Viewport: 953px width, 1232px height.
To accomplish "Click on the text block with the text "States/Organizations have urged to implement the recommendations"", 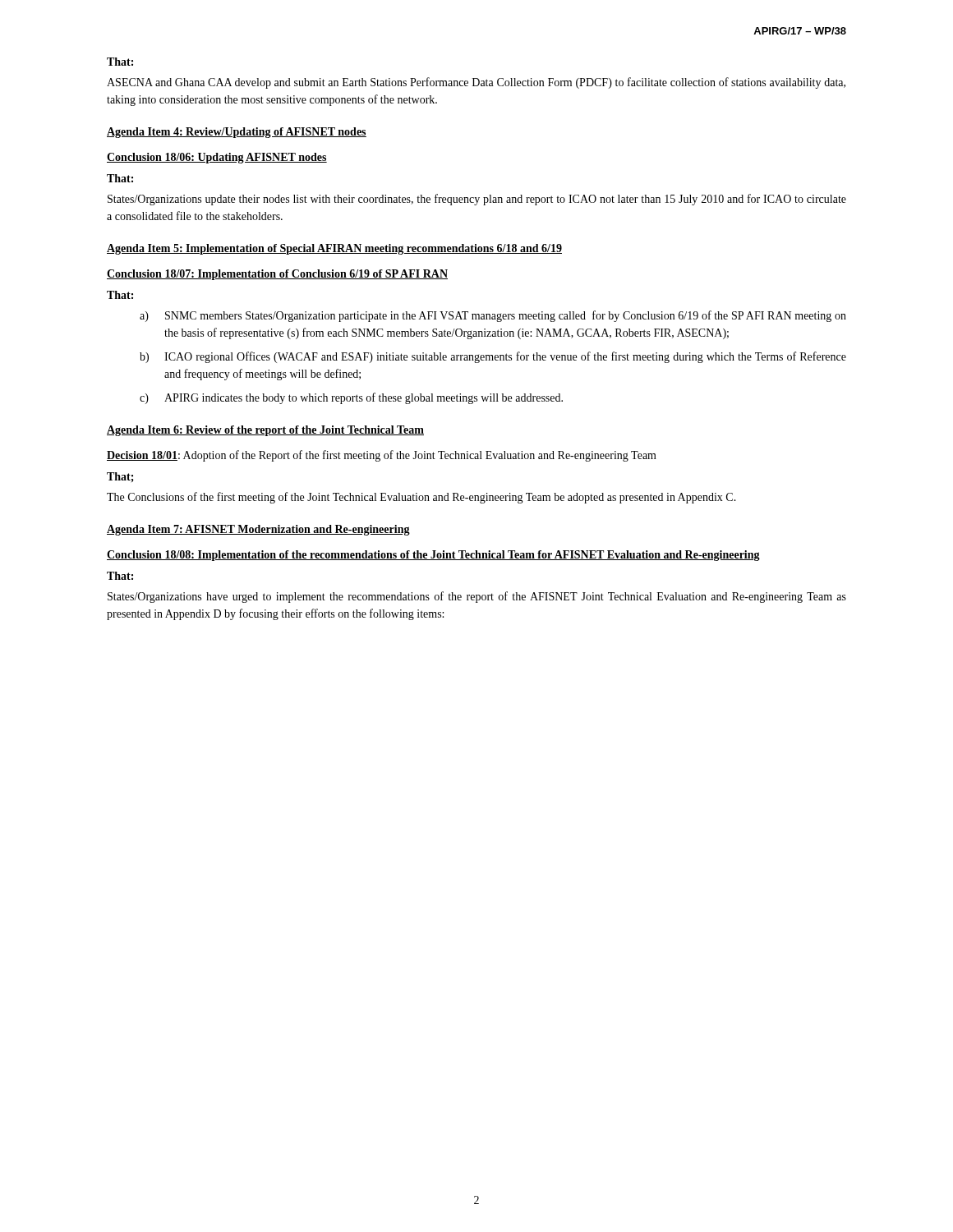I will tap(476, 605).
